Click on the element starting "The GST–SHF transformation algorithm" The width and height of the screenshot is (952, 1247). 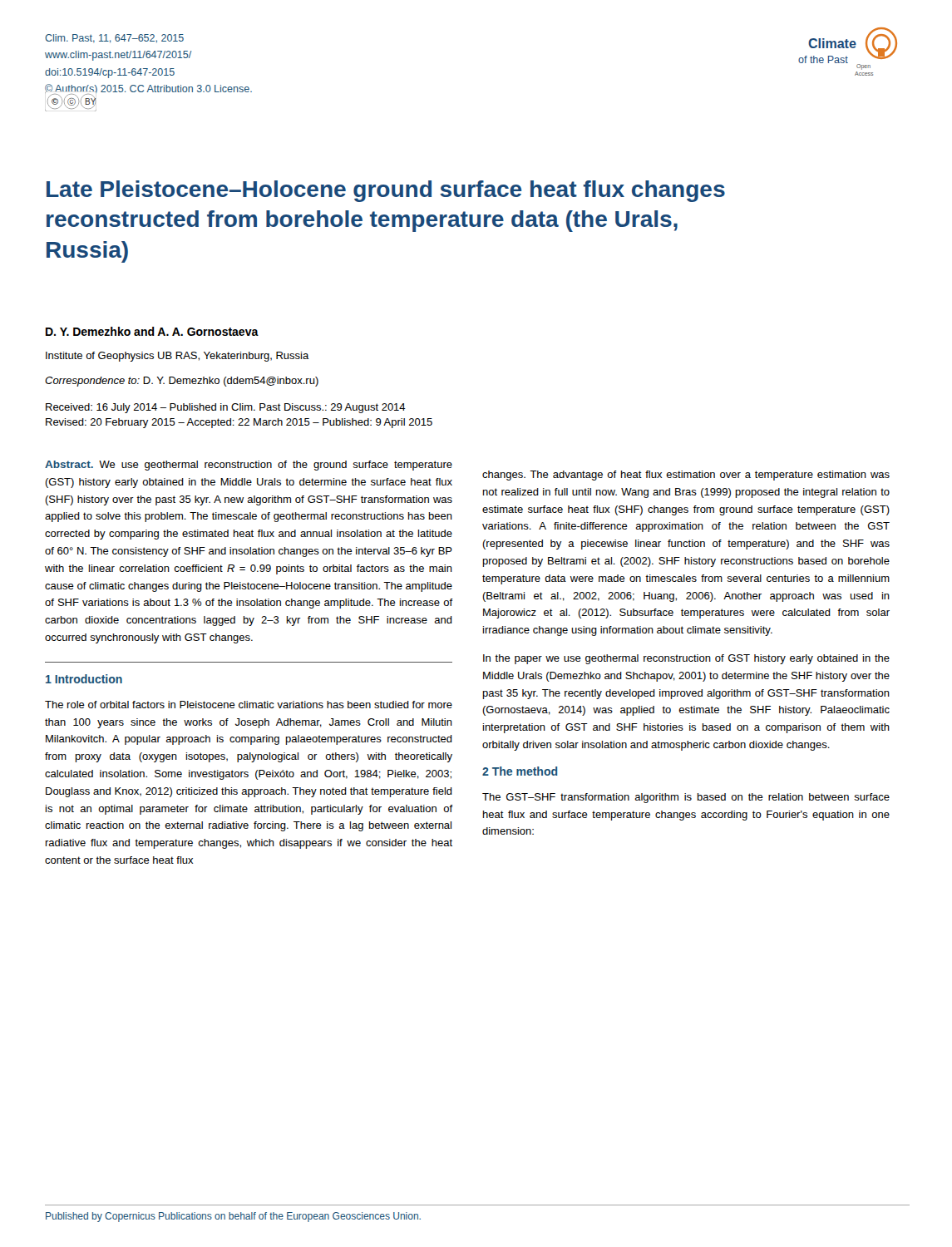pyautogui.click(x=686, y=815)
